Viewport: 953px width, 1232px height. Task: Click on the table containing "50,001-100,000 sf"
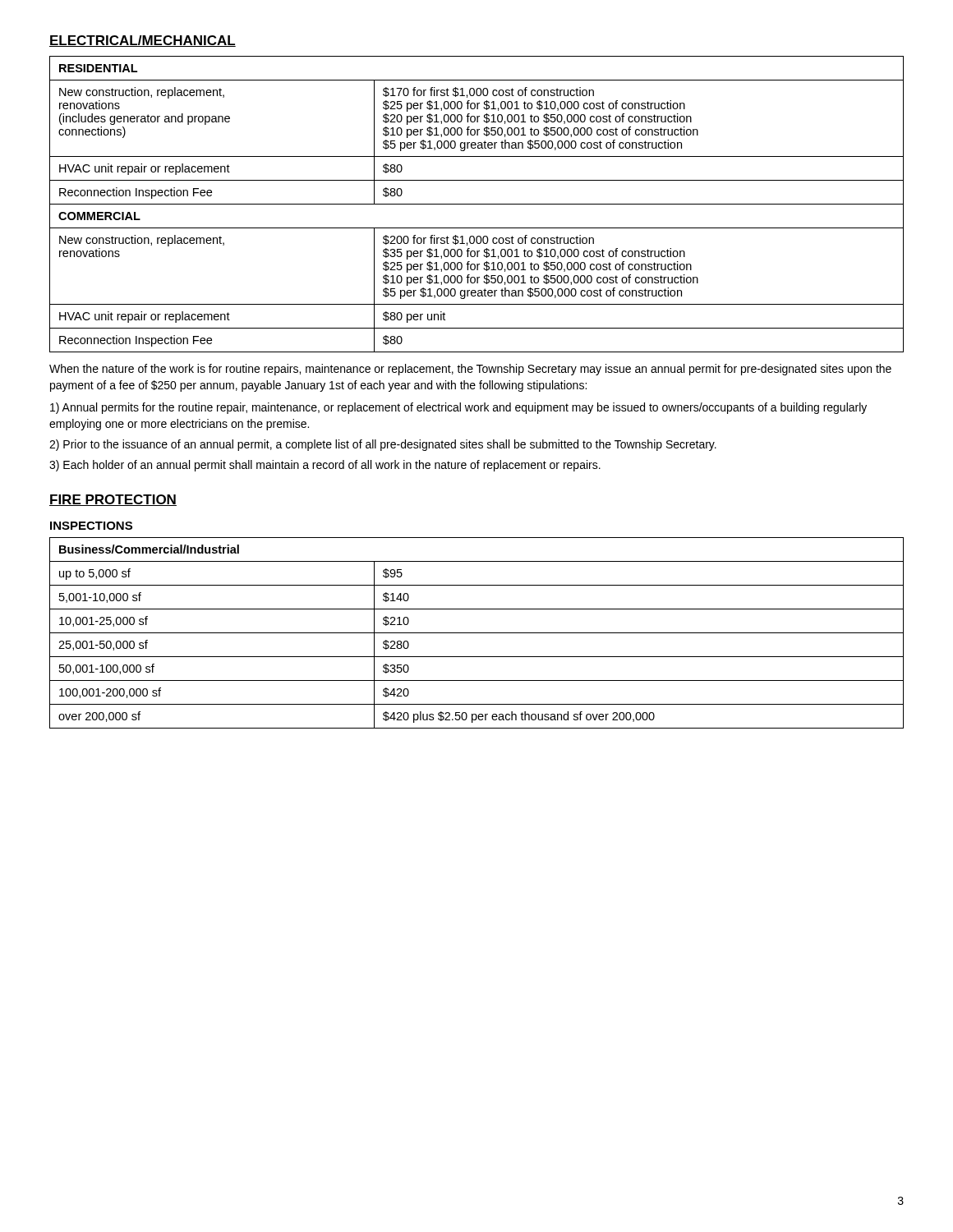476,633
